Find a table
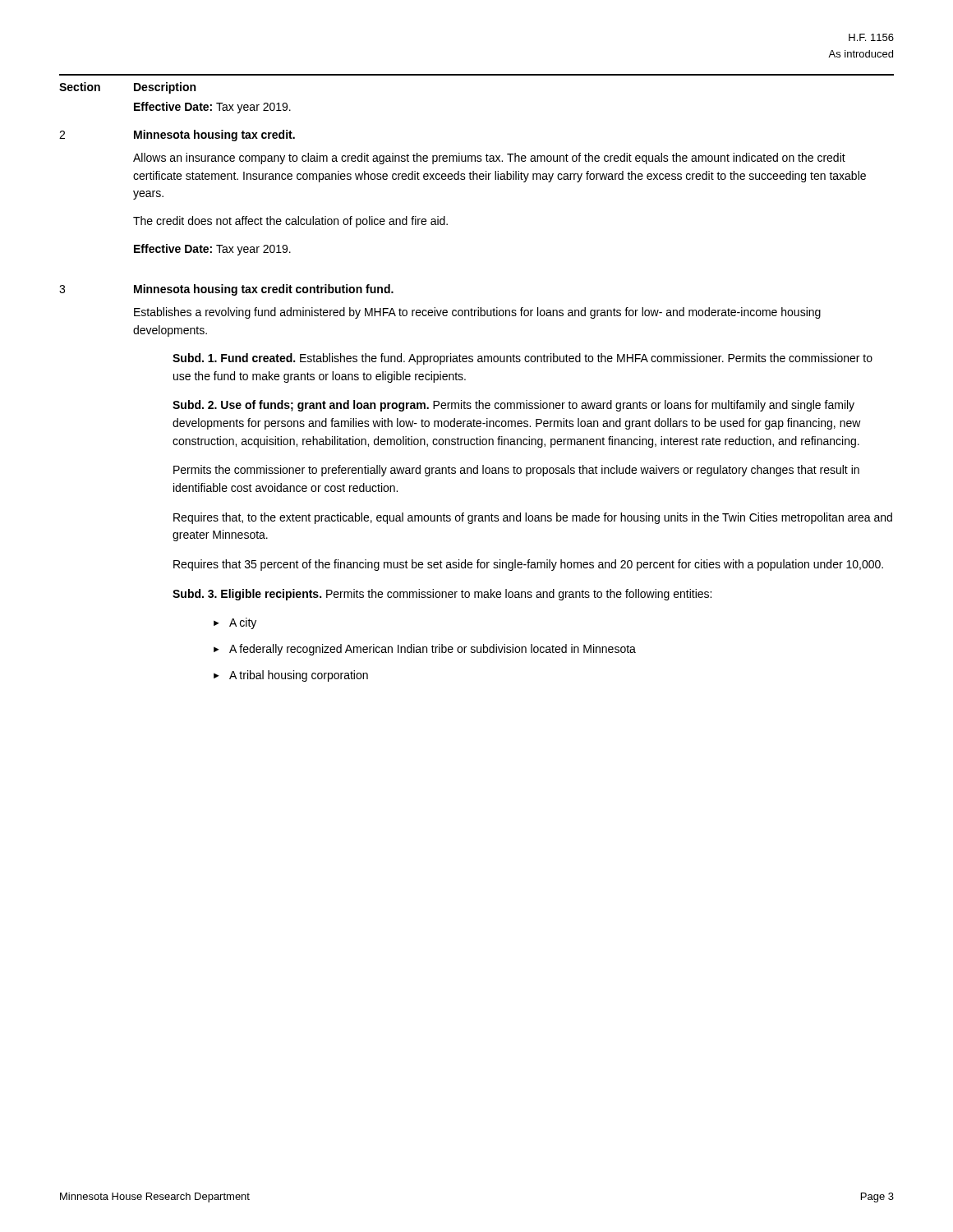The width and height of the screenshot is (953, 1232). pyautogui.click(x=476, y=84)
